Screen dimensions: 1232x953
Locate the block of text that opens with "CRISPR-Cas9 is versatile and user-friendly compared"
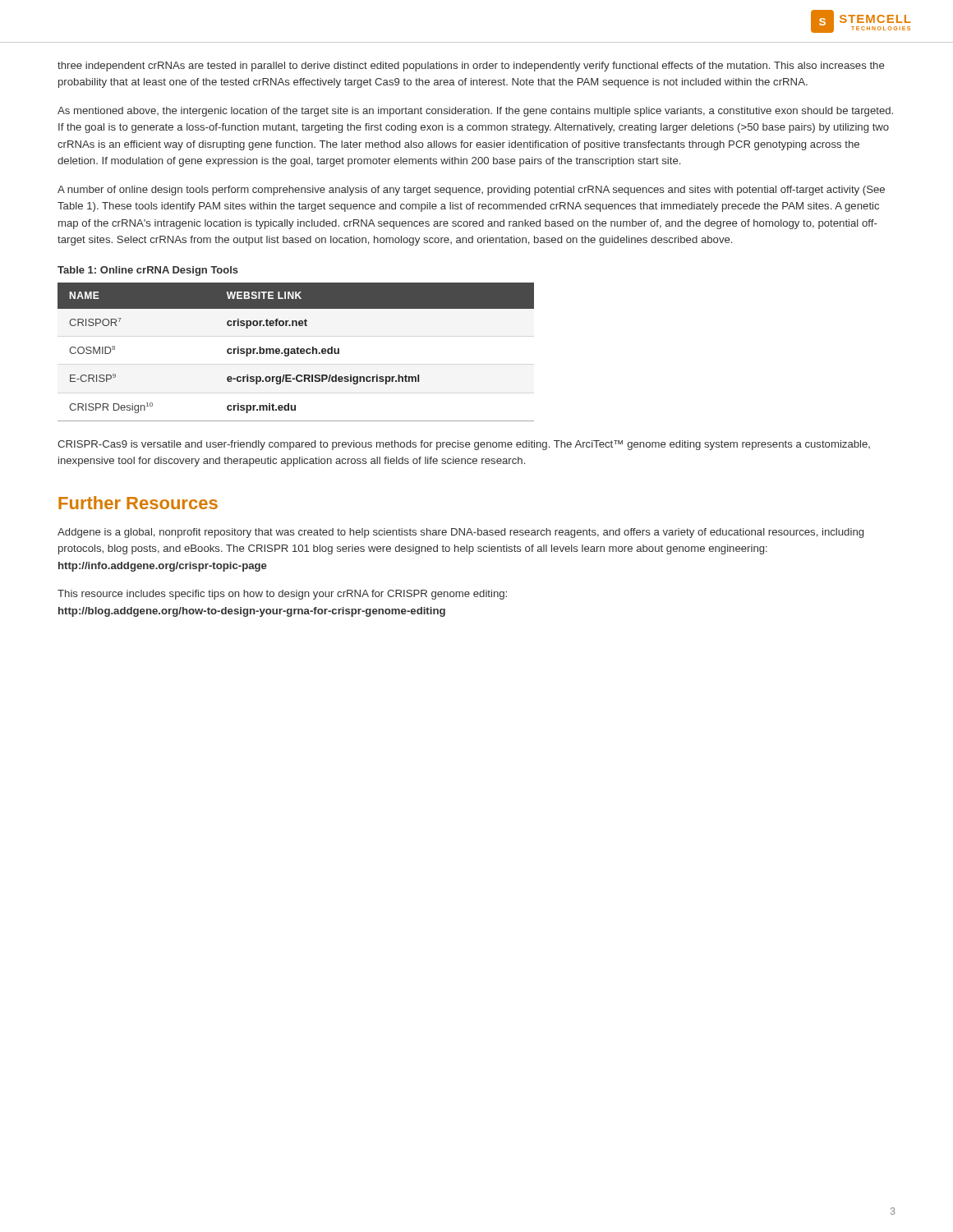[464, 452]
